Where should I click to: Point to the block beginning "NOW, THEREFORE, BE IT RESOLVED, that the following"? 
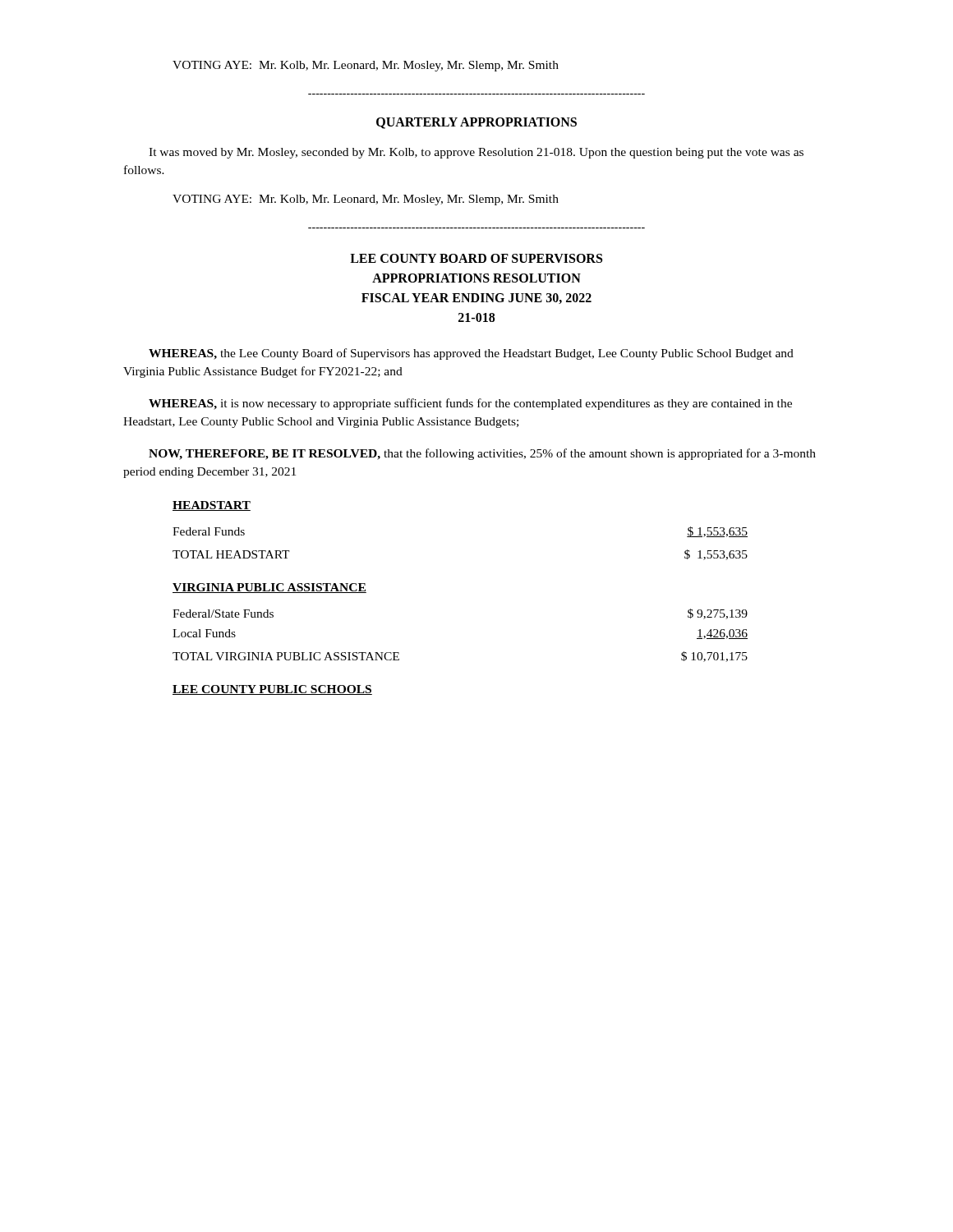(x=470, y=462)
